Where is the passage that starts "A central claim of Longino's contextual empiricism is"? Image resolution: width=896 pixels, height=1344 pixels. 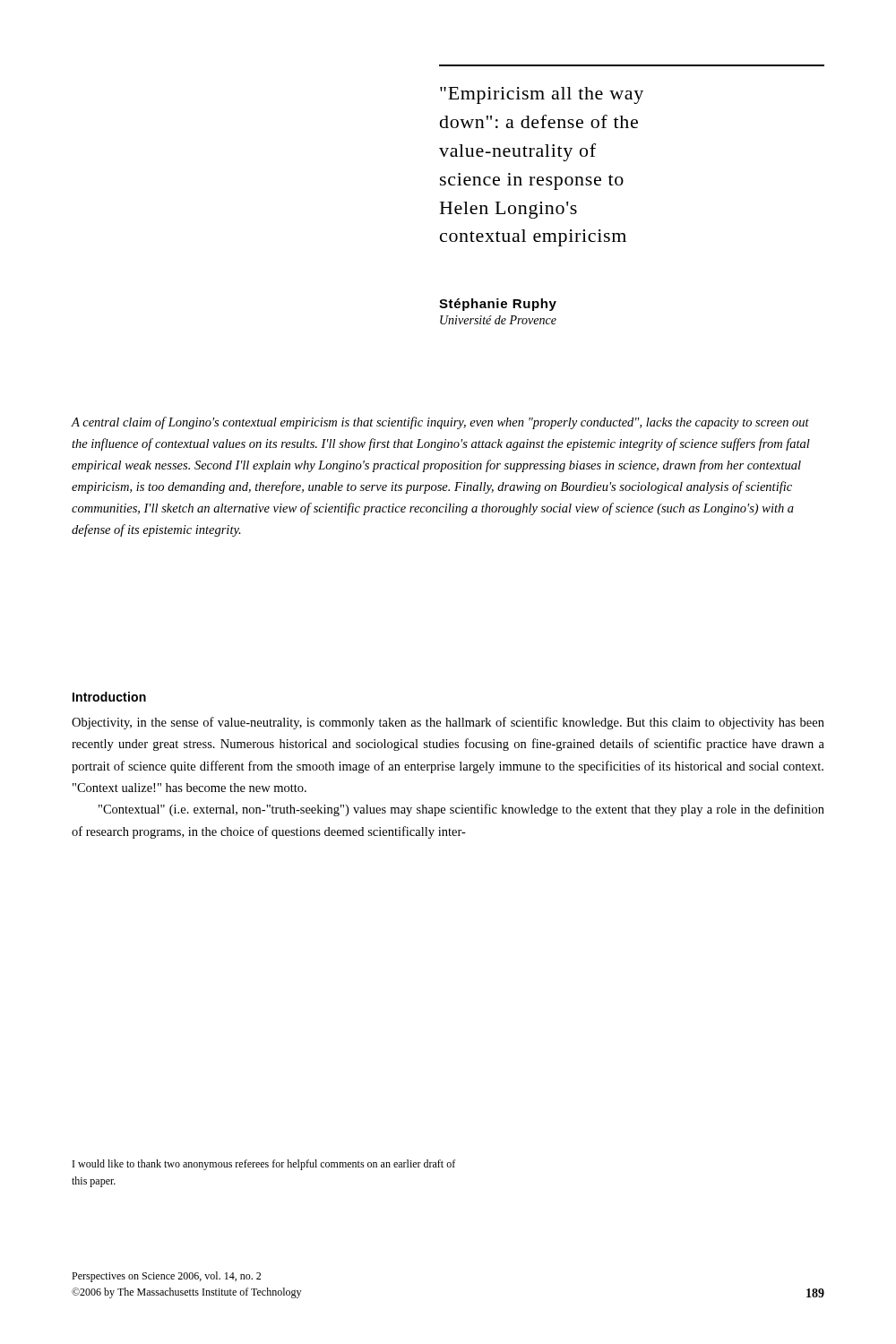[448, 477]
